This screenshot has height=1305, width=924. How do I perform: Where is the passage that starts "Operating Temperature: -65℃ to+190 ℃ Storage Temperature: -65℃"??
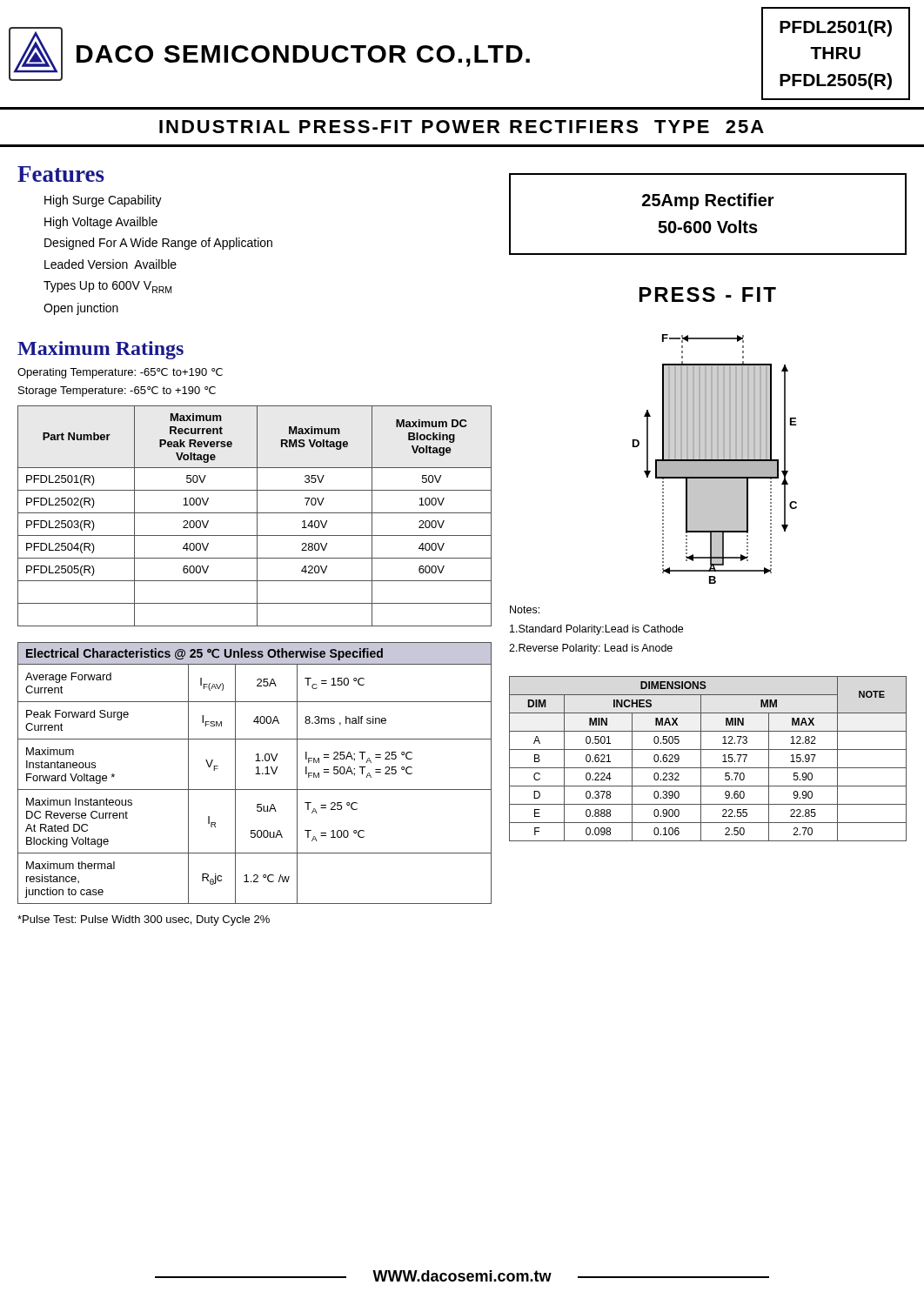click(x=120, y=381)
